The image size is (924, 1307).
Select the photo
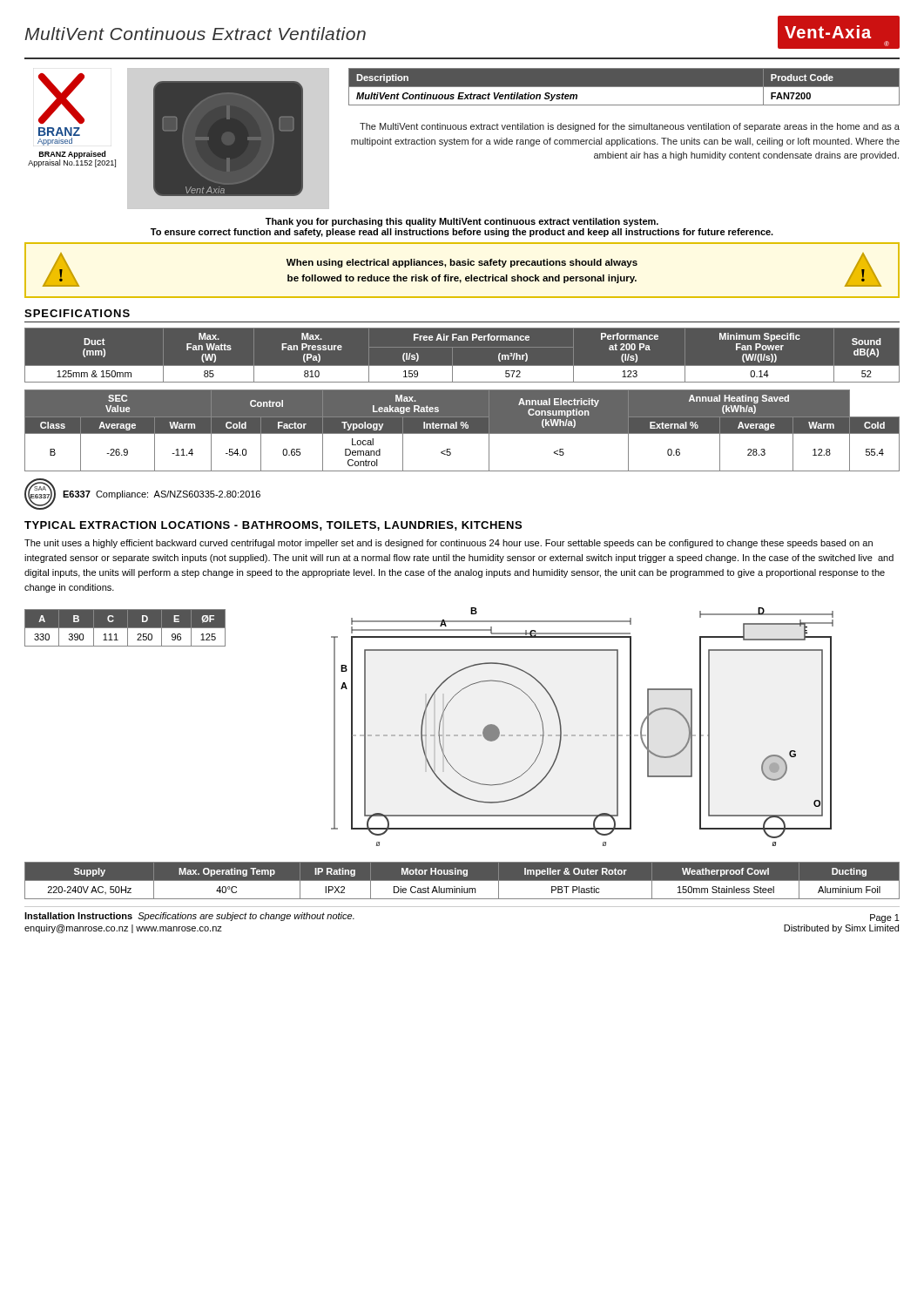click(x=228, y=139)
